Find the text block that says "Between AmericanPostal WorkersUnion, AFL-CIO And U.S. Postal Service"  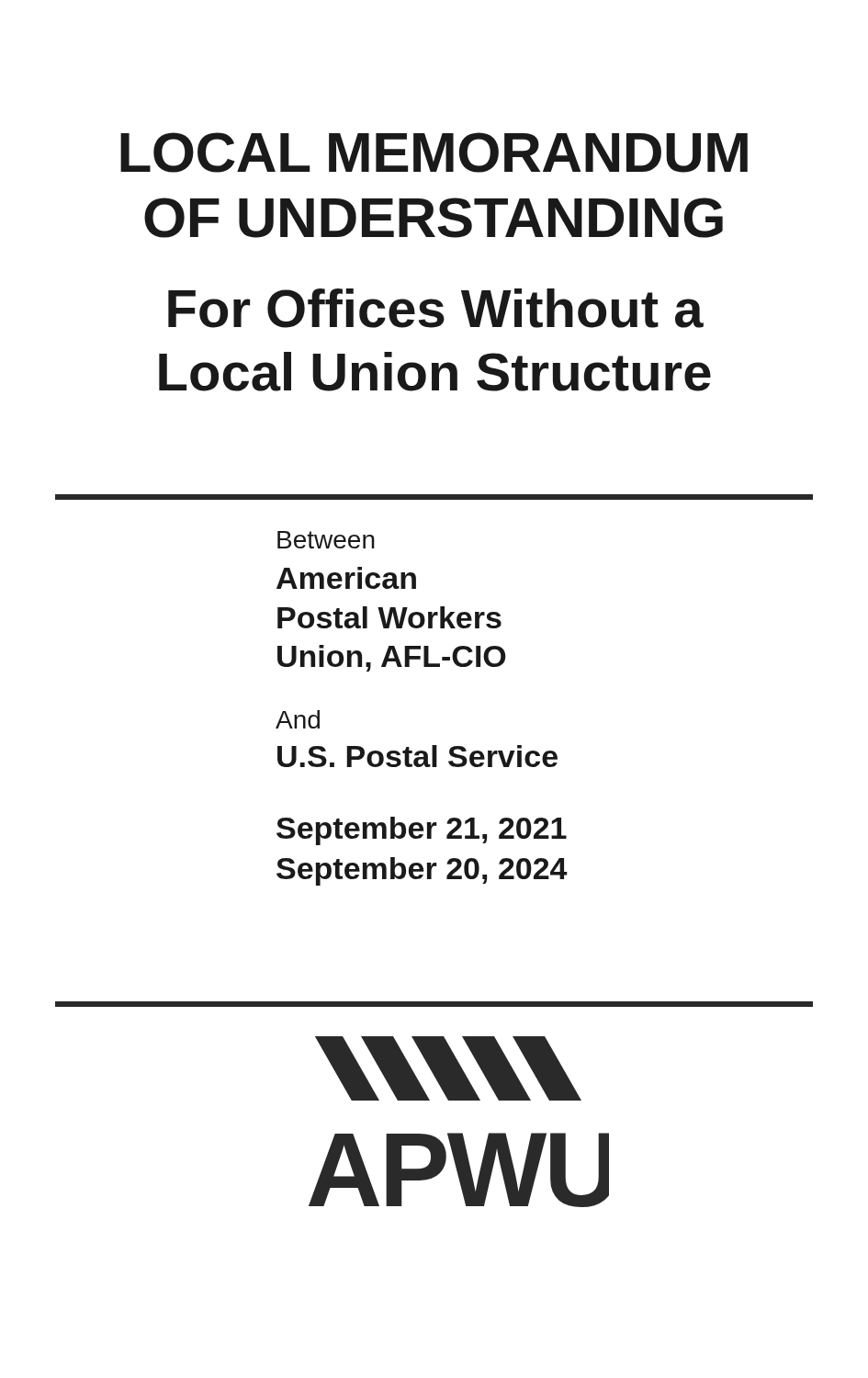[x=326, y=540]
